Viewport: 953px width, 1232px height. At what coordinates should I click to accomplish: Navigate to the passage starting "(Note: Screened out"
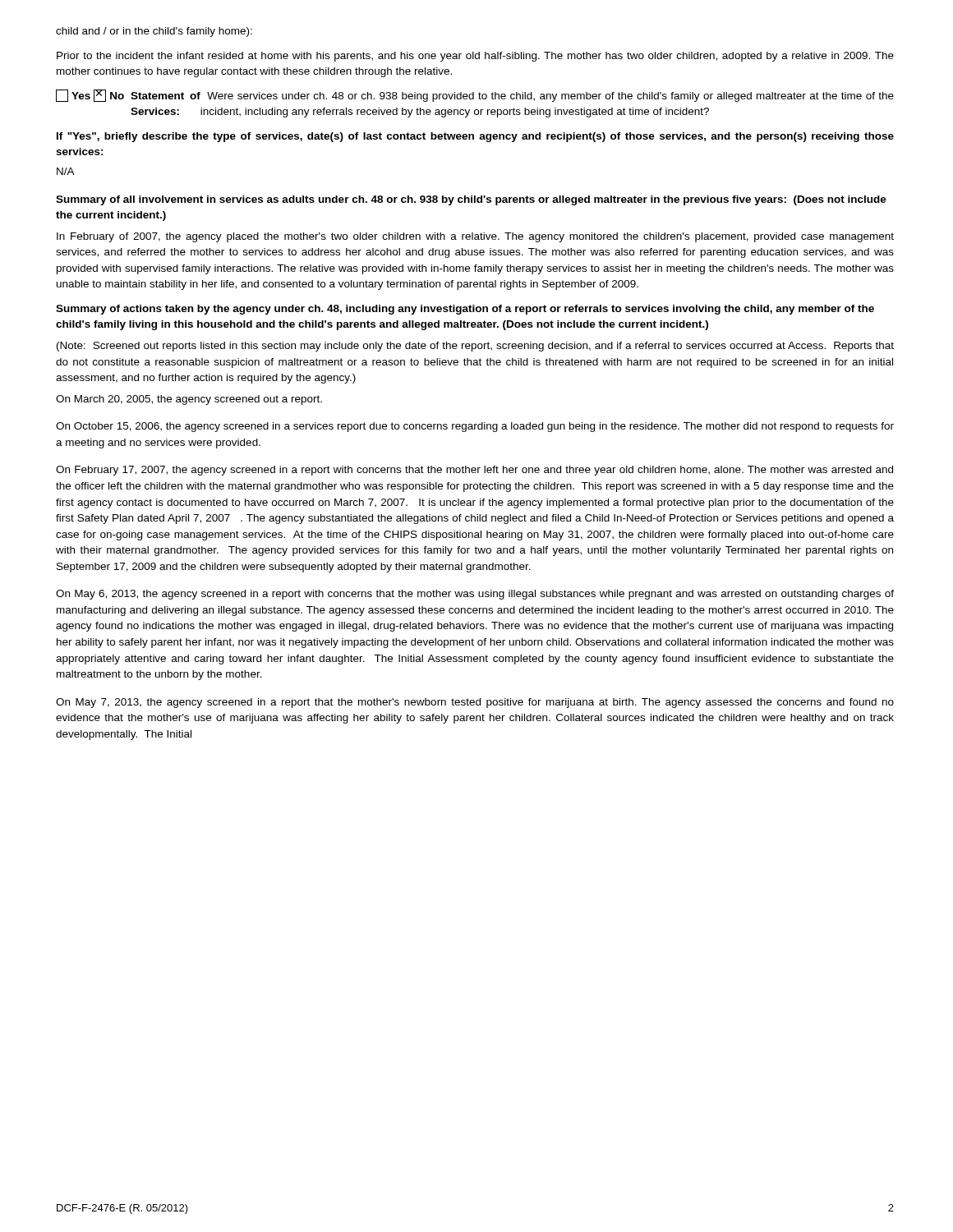click(475, 361)
